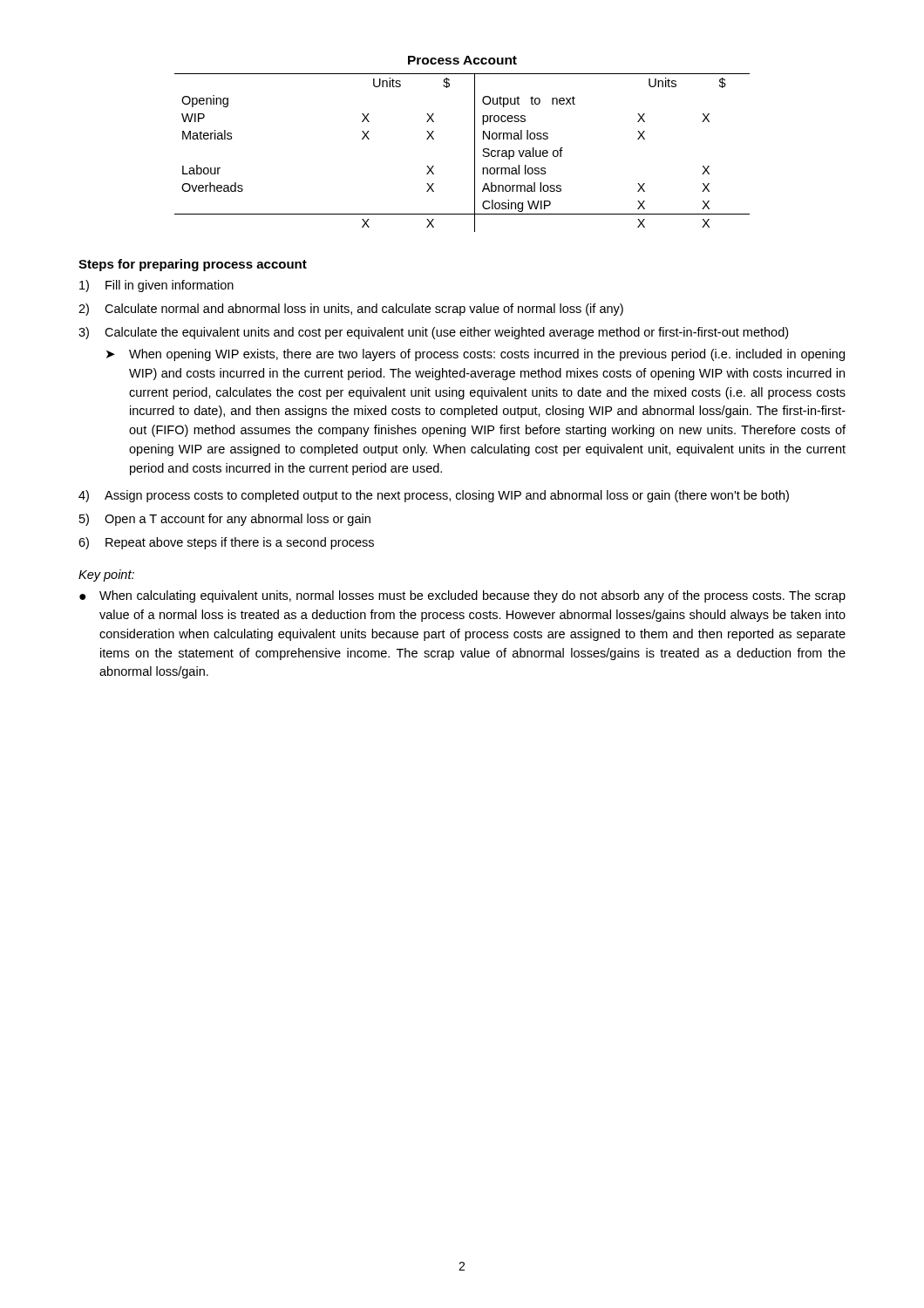Locate the text that reads "Key point:"
This screenshot has height=1308, width=924.
(107, 575)
